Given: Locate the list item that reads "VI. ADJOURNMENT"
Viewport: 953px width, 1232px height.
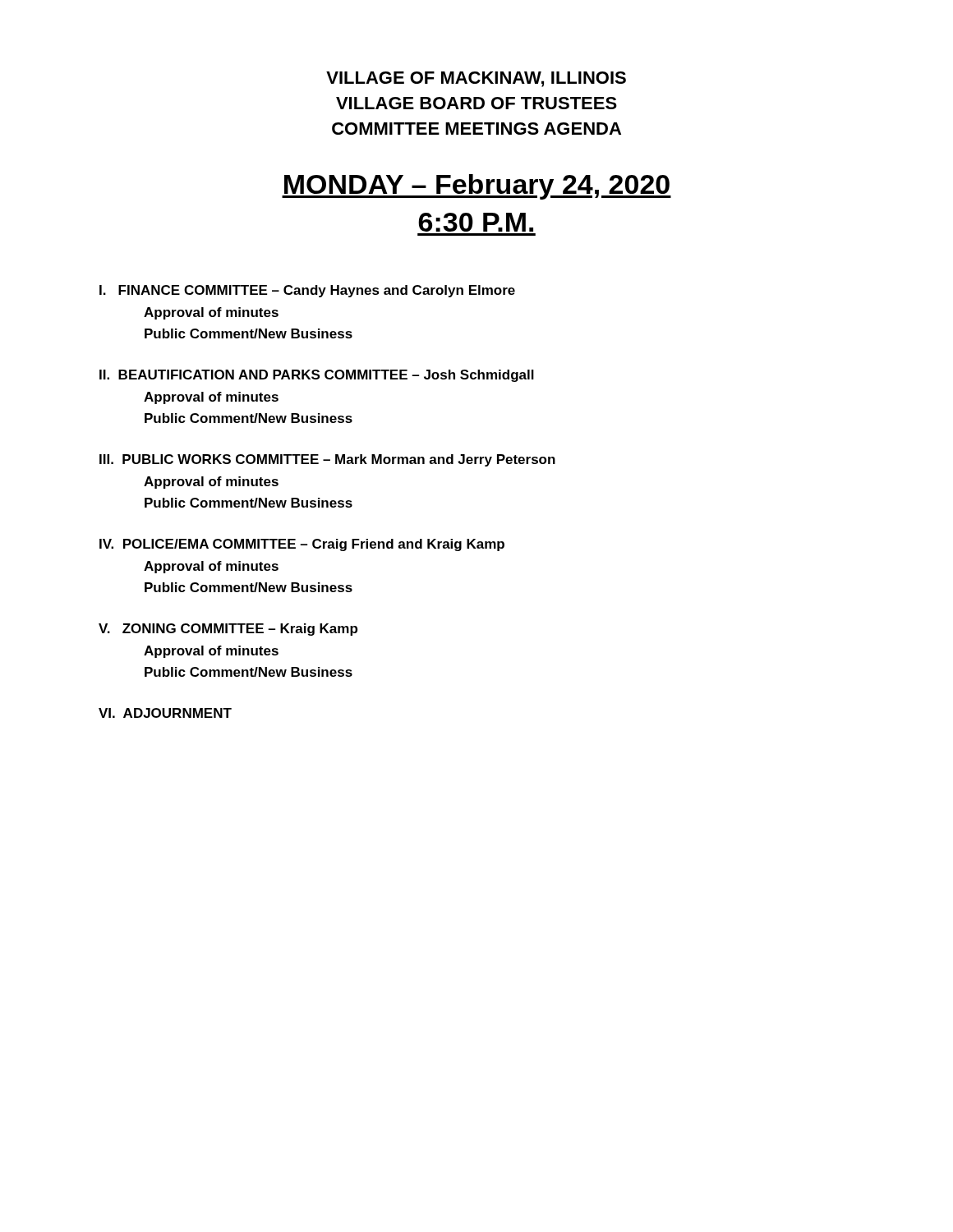Looking at the screenshot, I should (x=165, y=713).
